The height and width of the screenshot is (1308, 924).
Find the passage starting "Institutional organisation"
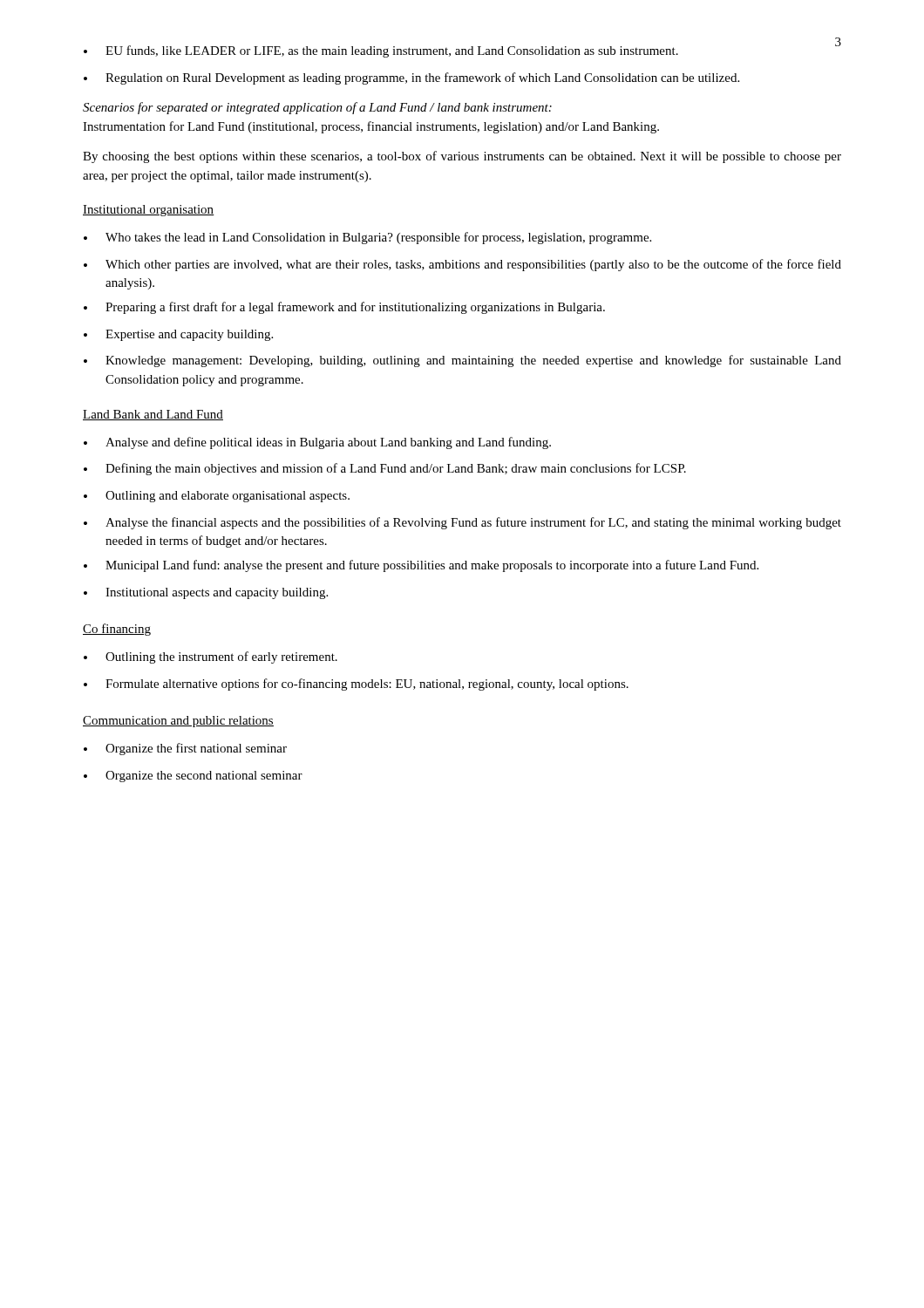point(148,210)
